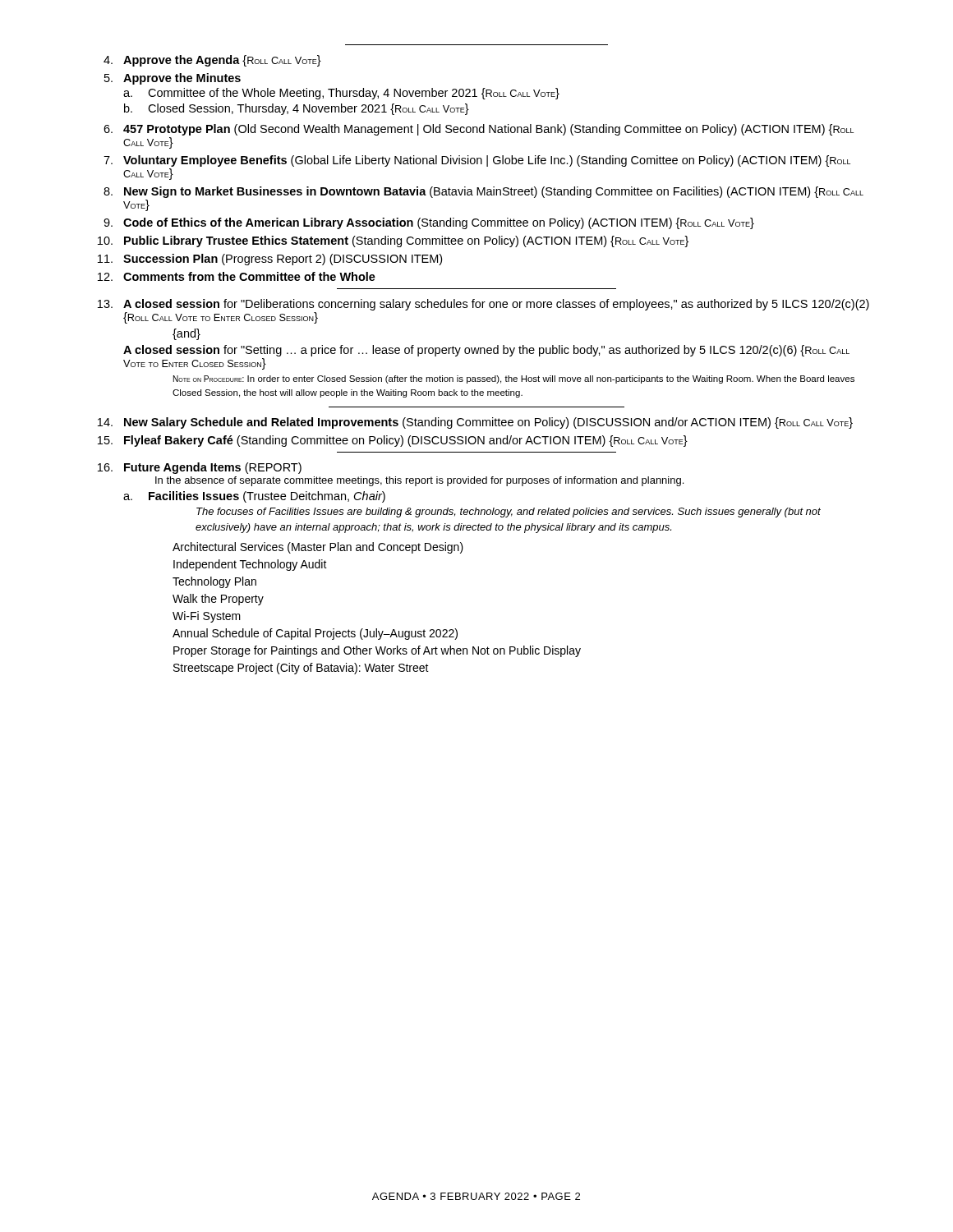
Task: Navigate to the text starting "14. New Salary Schedule"
Action: pyautogui.click(x=476, y=422)
